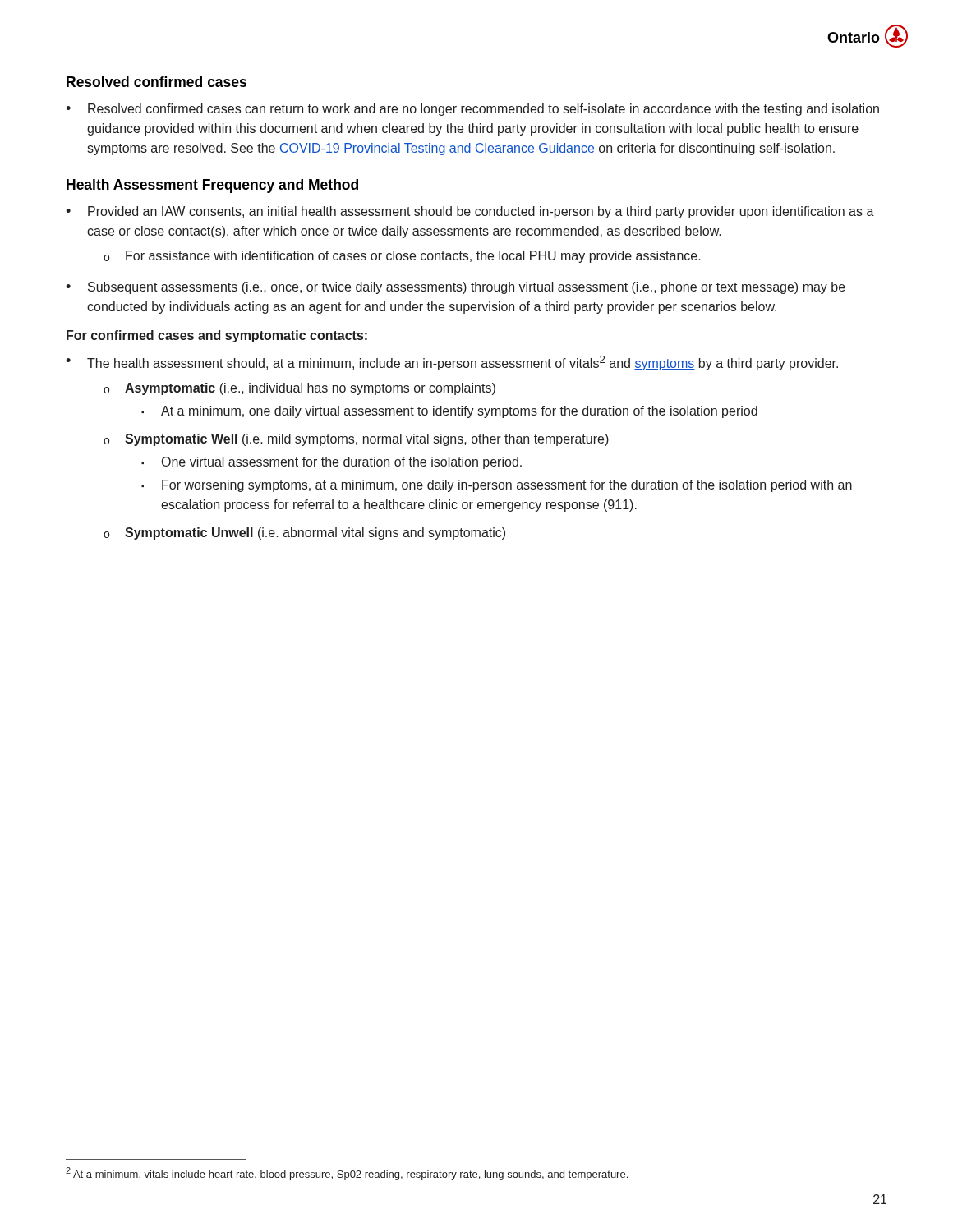Image resolution: width=953 pixels, height=1232 pixels.
Task: Click the footnote
Action: (347, 1173)
